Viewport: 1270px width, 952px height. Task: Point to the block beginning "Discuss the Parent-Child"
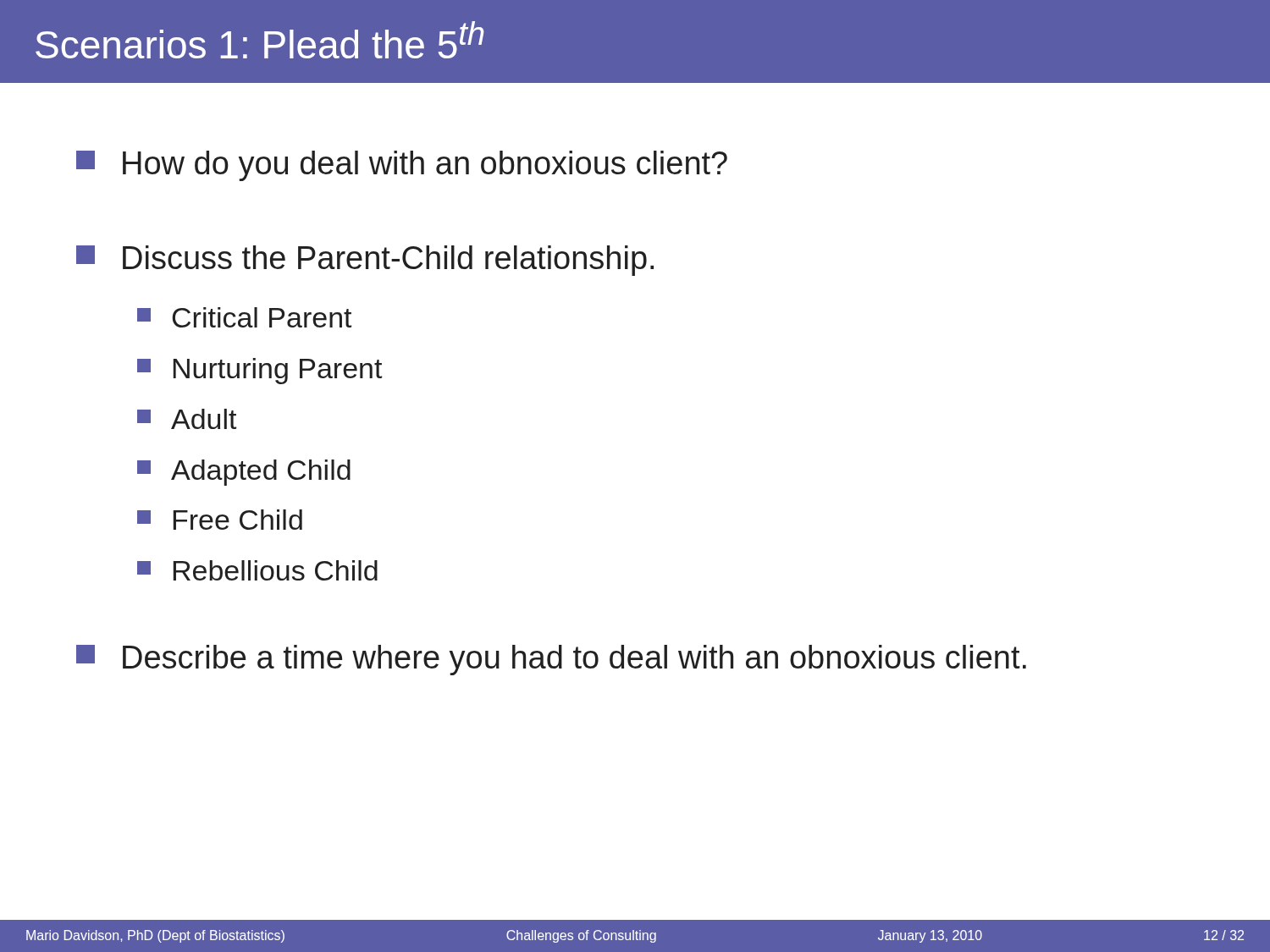(x=365, y=261)
